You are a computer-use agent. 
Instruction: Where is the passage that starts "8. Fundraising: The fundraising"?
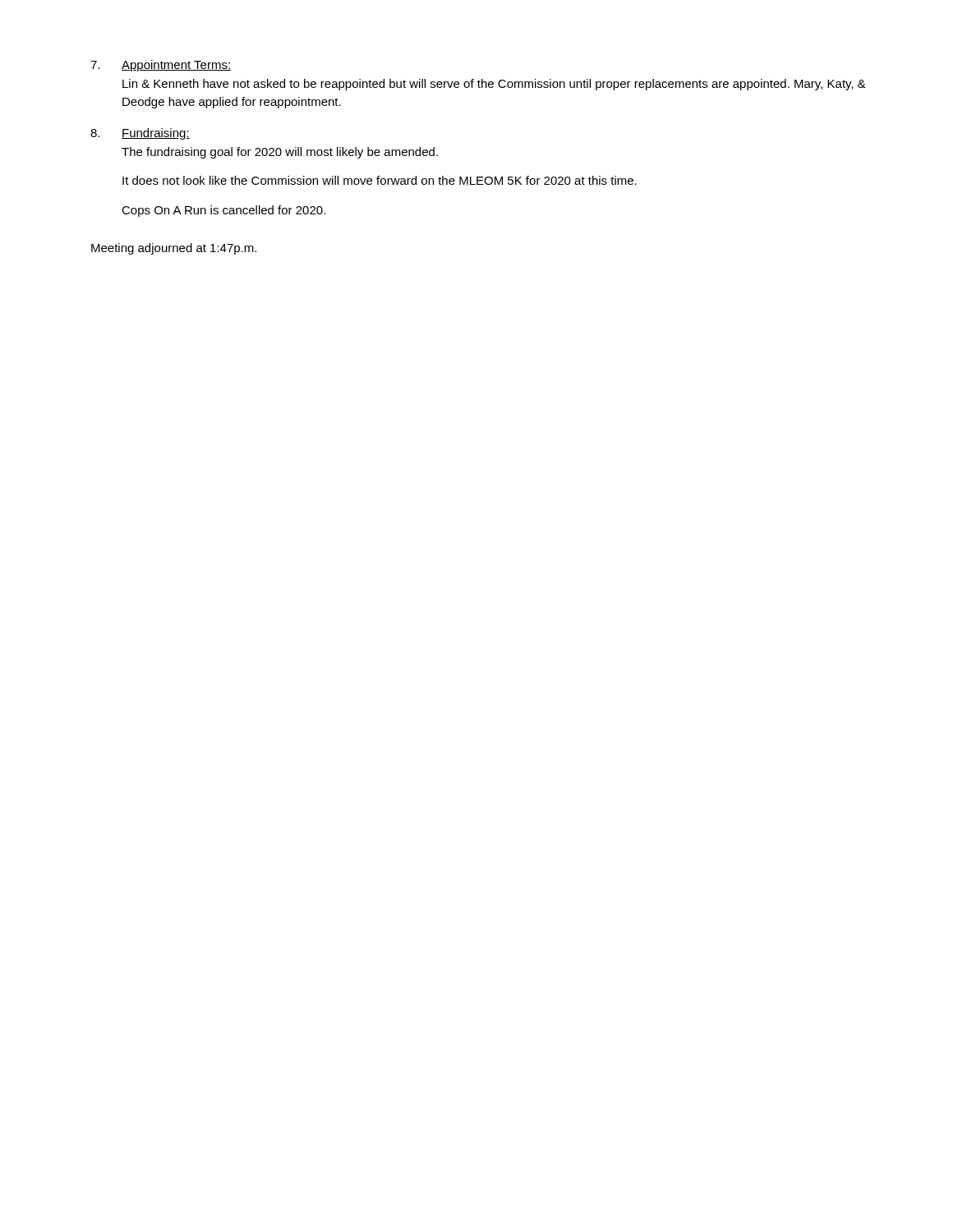pos(485,172)
